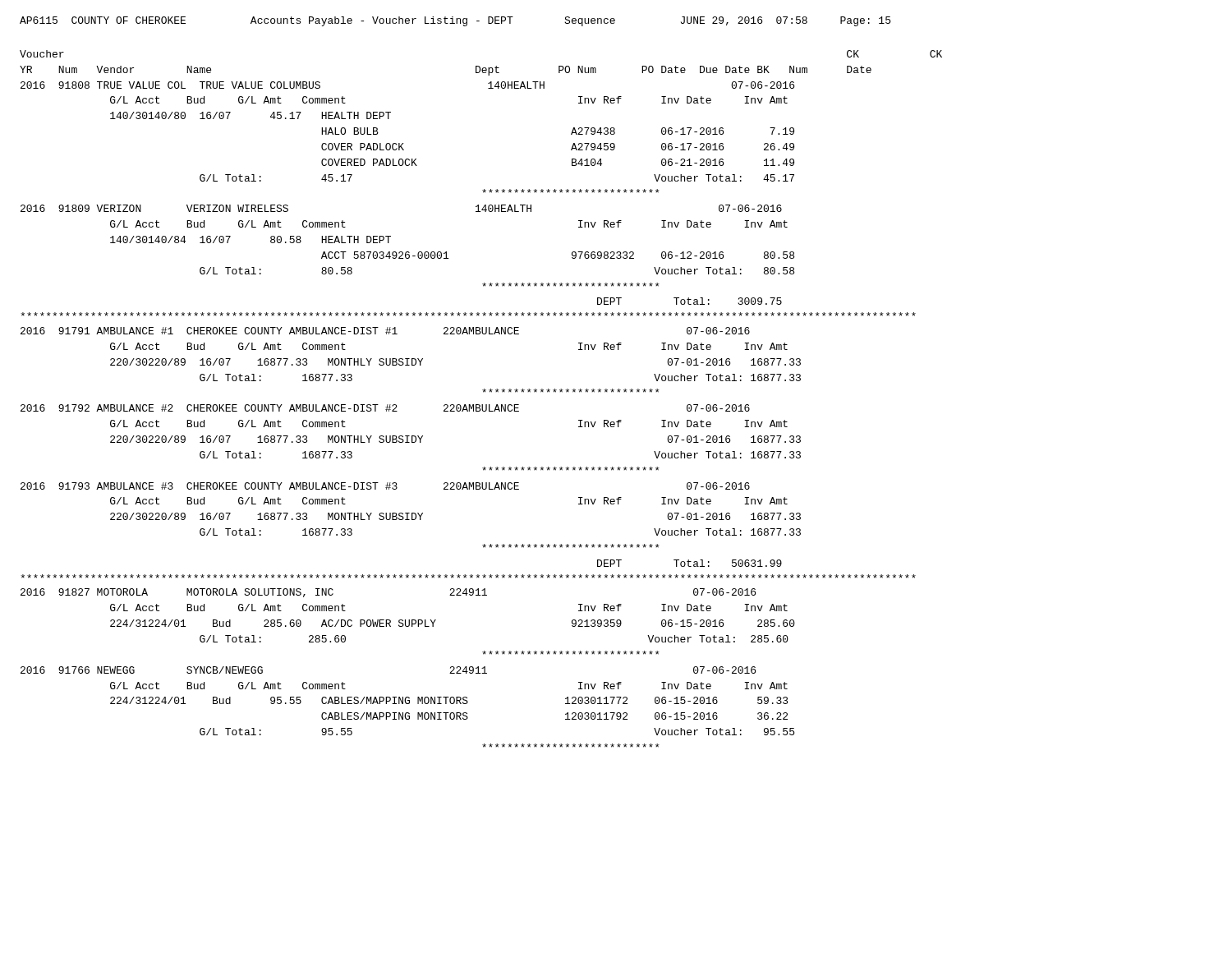Navigate to the text block starting "DEPT Total: 3009.75"
The width and height of the screenshot is (1232, 953).
[x=401, y=302]
